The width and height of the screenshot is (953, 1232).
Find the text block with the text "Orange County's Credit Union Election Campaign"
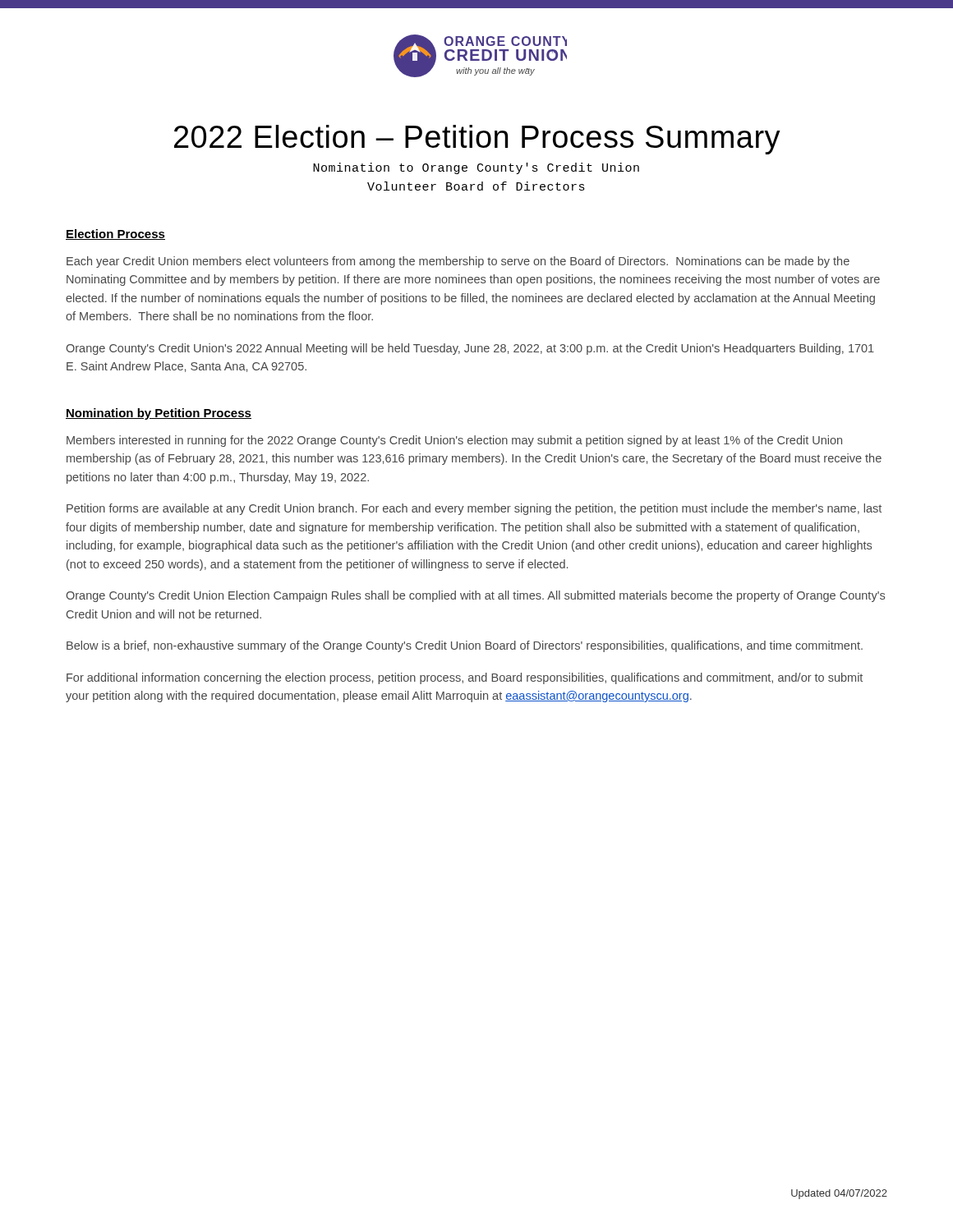[476, 605]
